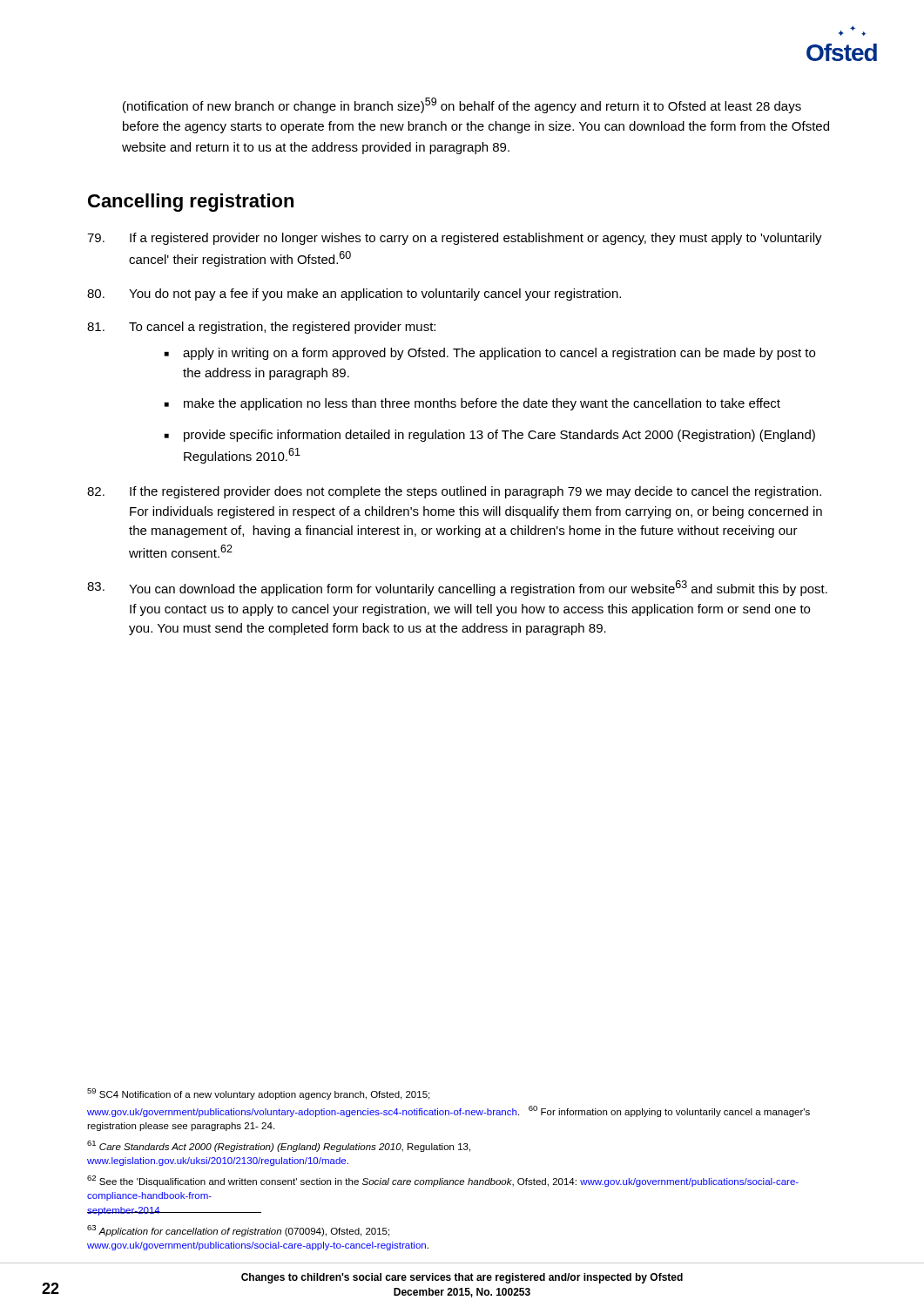924x1307 pixels.
Task: Locate the text block that reads "(notification of new"
Action: pyautogui.click(x=476, y=125)
